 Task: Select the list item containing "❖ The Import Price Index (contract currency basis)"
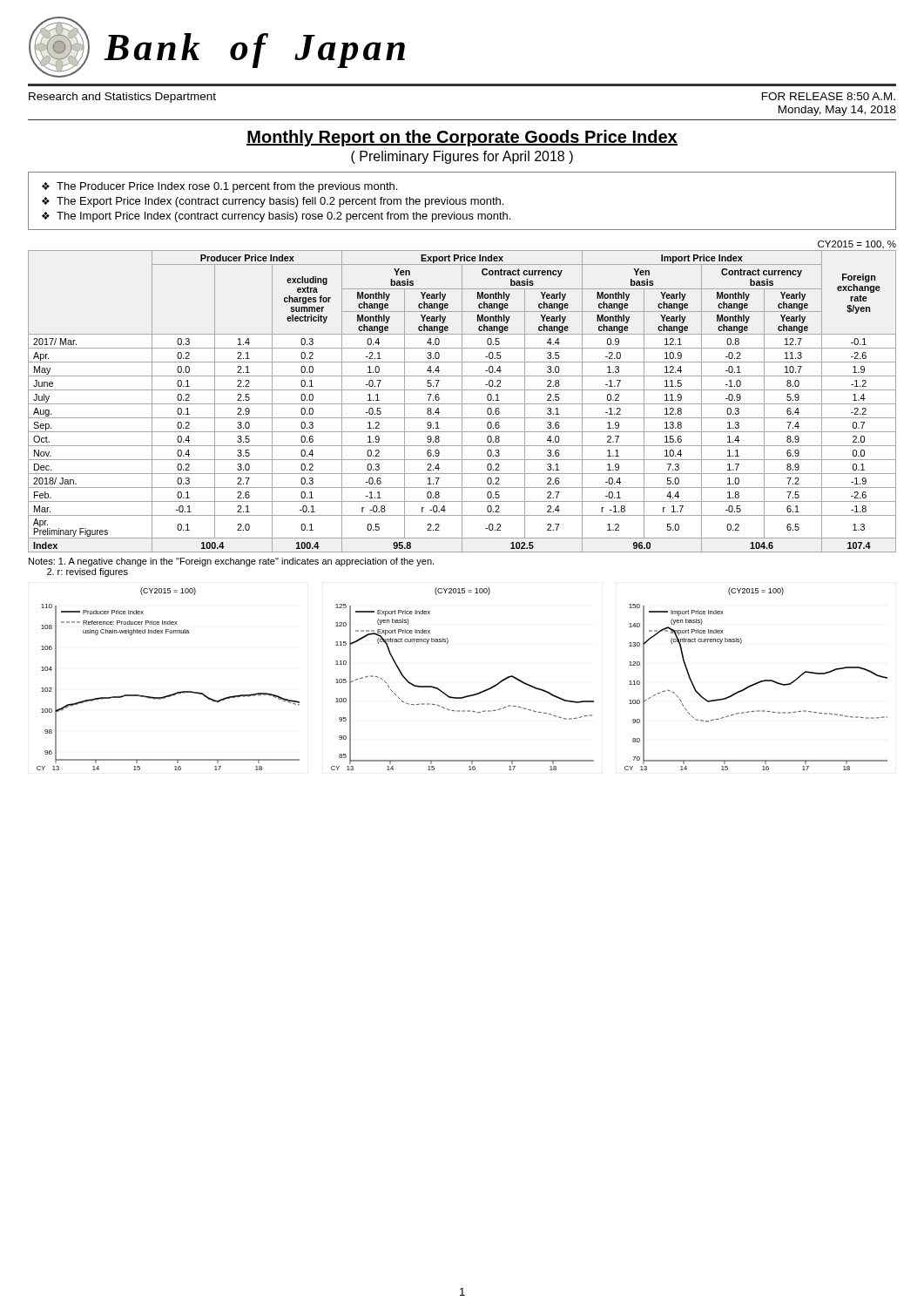(x=276, y=216)
